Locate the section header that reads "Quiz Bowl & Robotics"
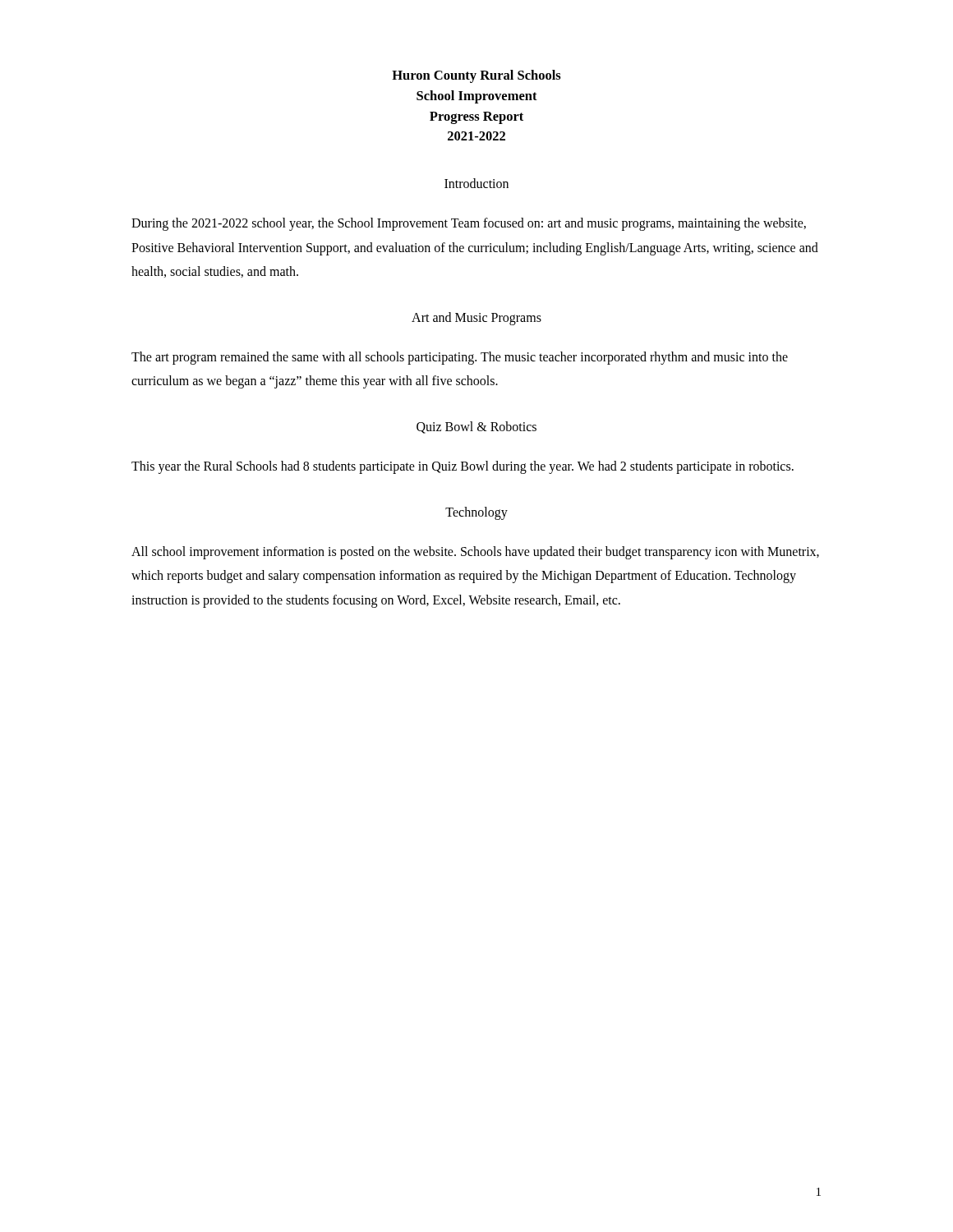The image size is (953, 1232). [476, 427]
